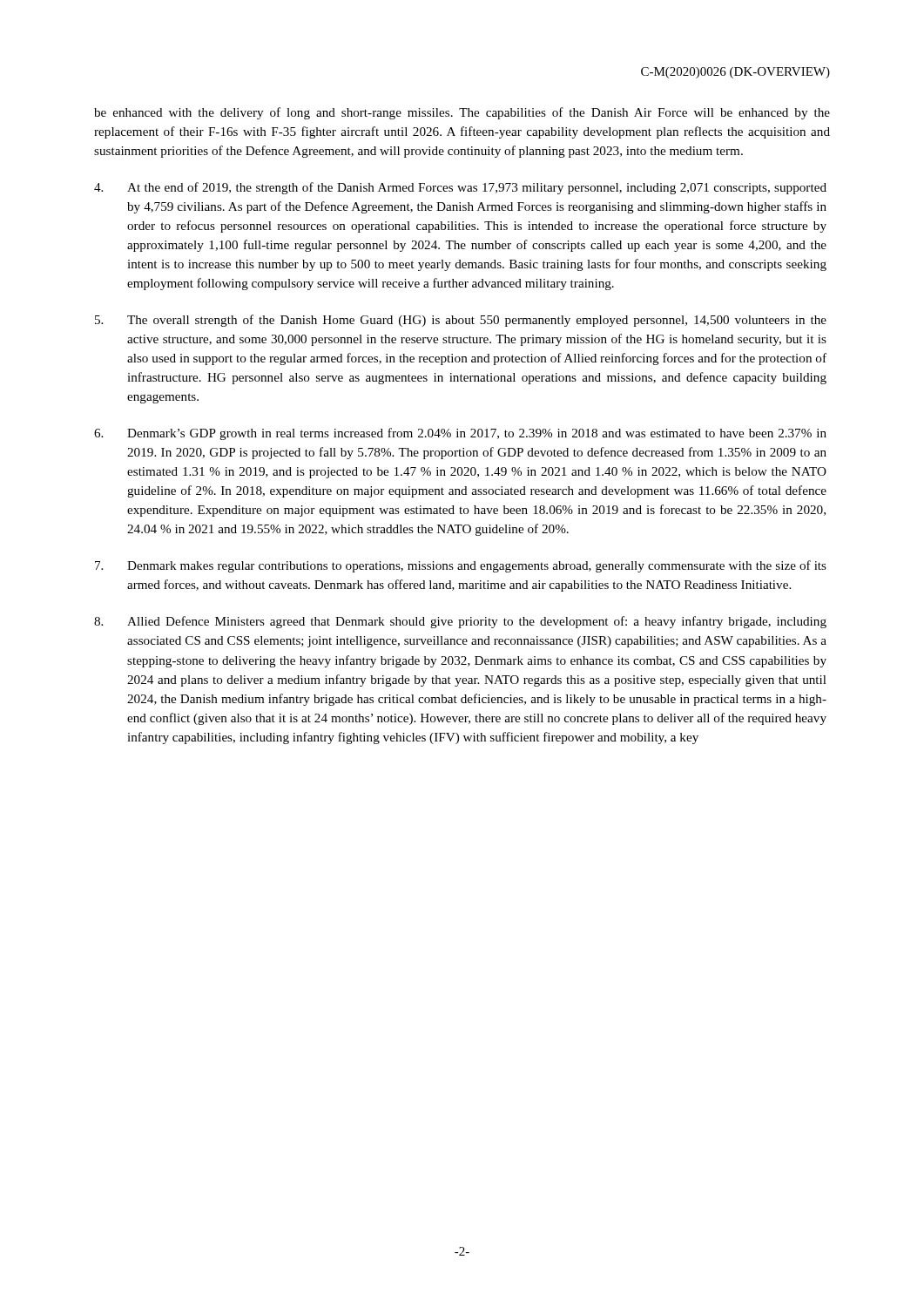924x1307 pixels.
Task: Find the text block that reads "At the end of 2019, the strength"
Action: pos(460,235)
